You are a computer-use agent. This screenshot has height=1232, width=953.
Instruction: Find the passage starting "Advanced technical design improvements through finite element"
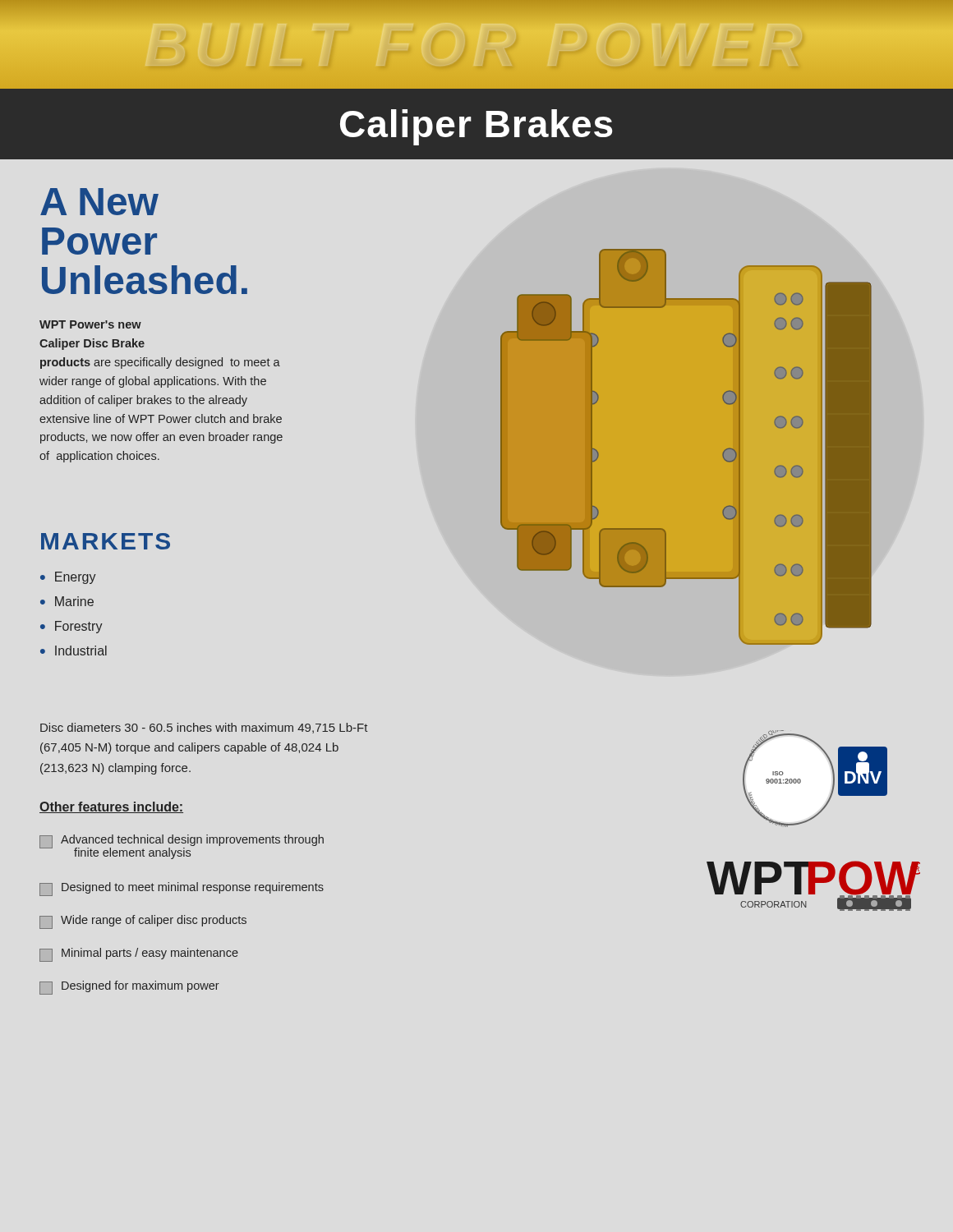point(182,846)
